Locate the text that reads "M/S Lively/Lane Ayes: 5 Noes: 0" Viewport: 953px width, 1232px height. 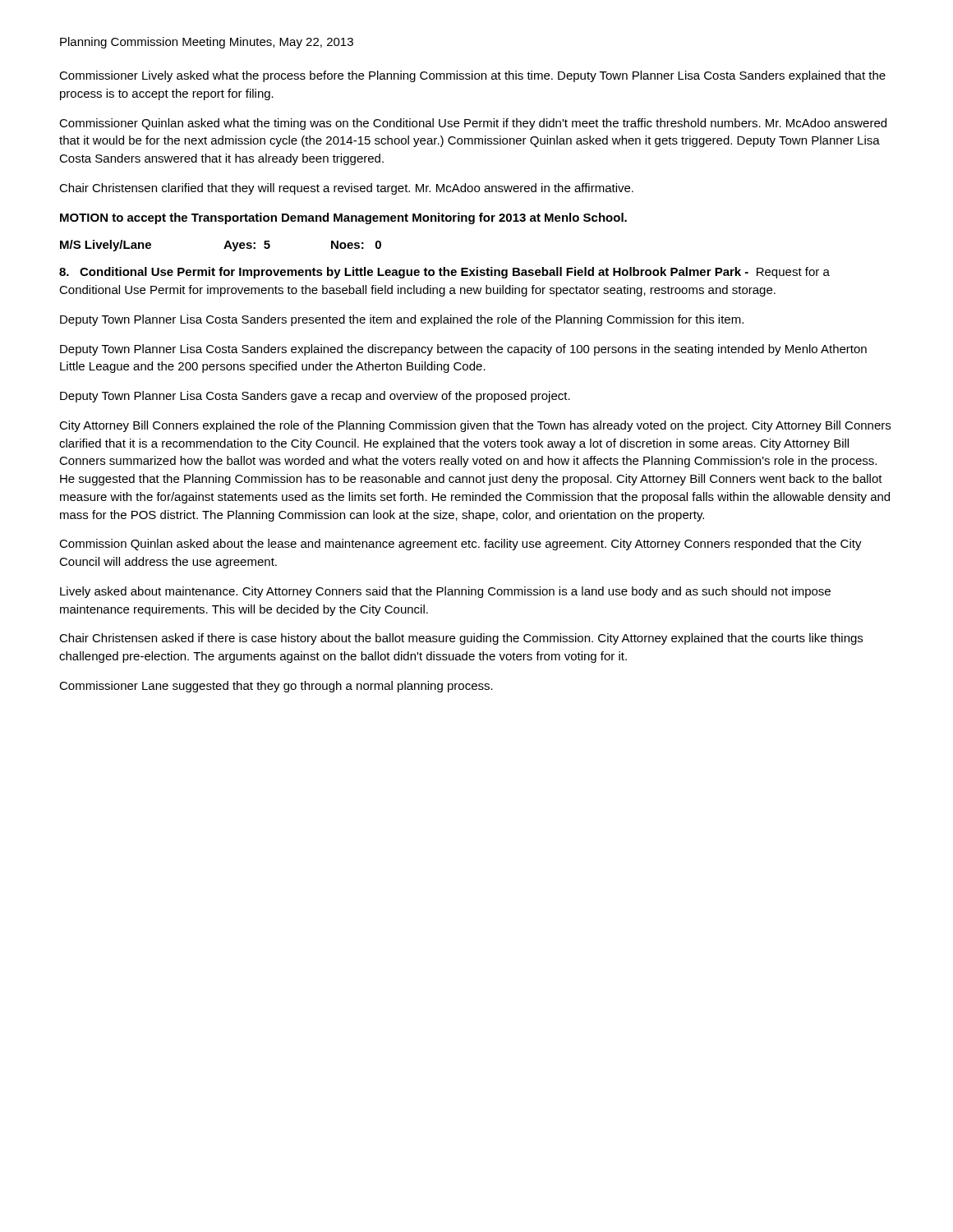click(236, 245)
